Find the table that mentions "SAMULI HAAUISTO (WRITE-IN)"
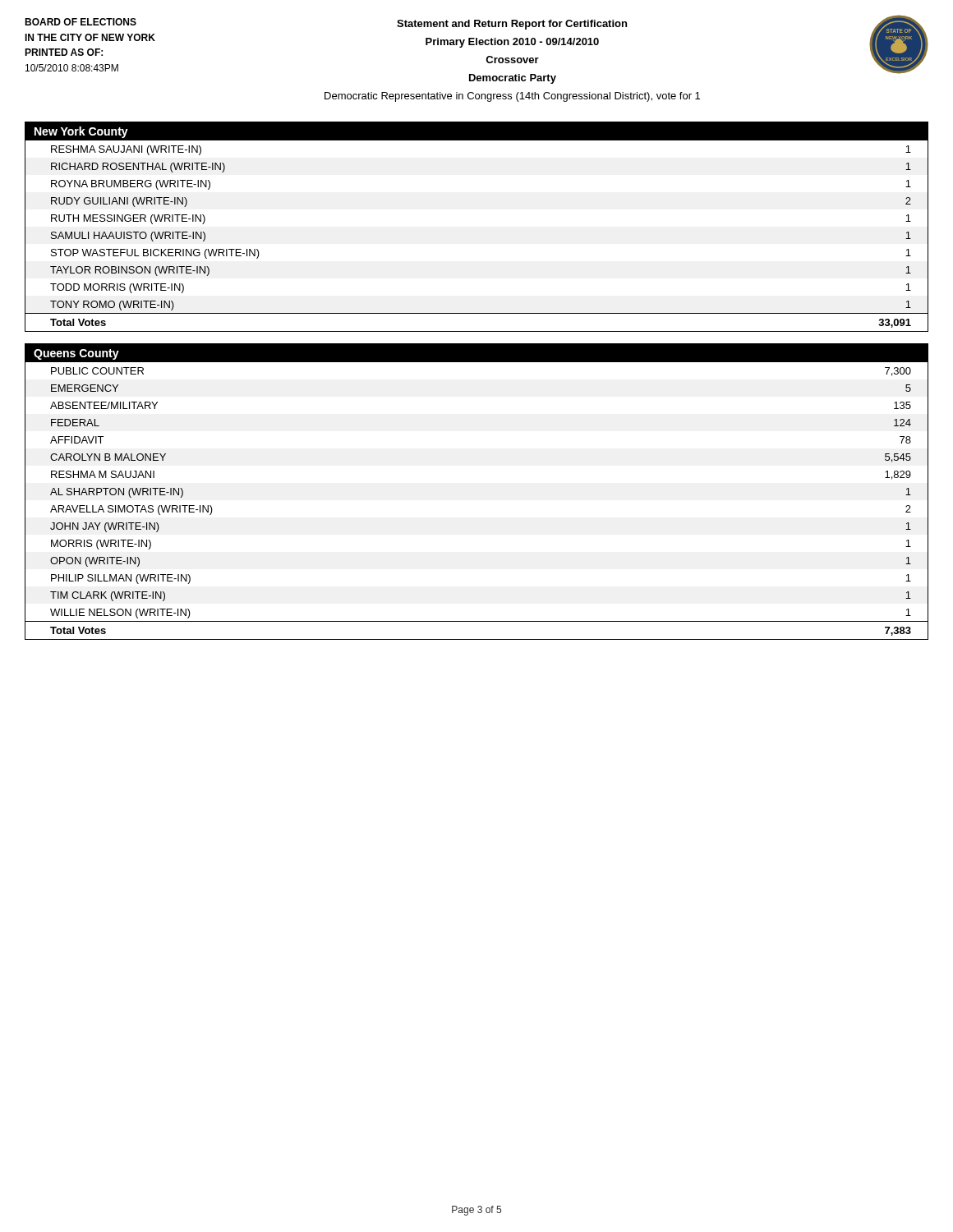The width and height of the screenshot is (953, 1232). pyautogui.click(x=476, y=236)
